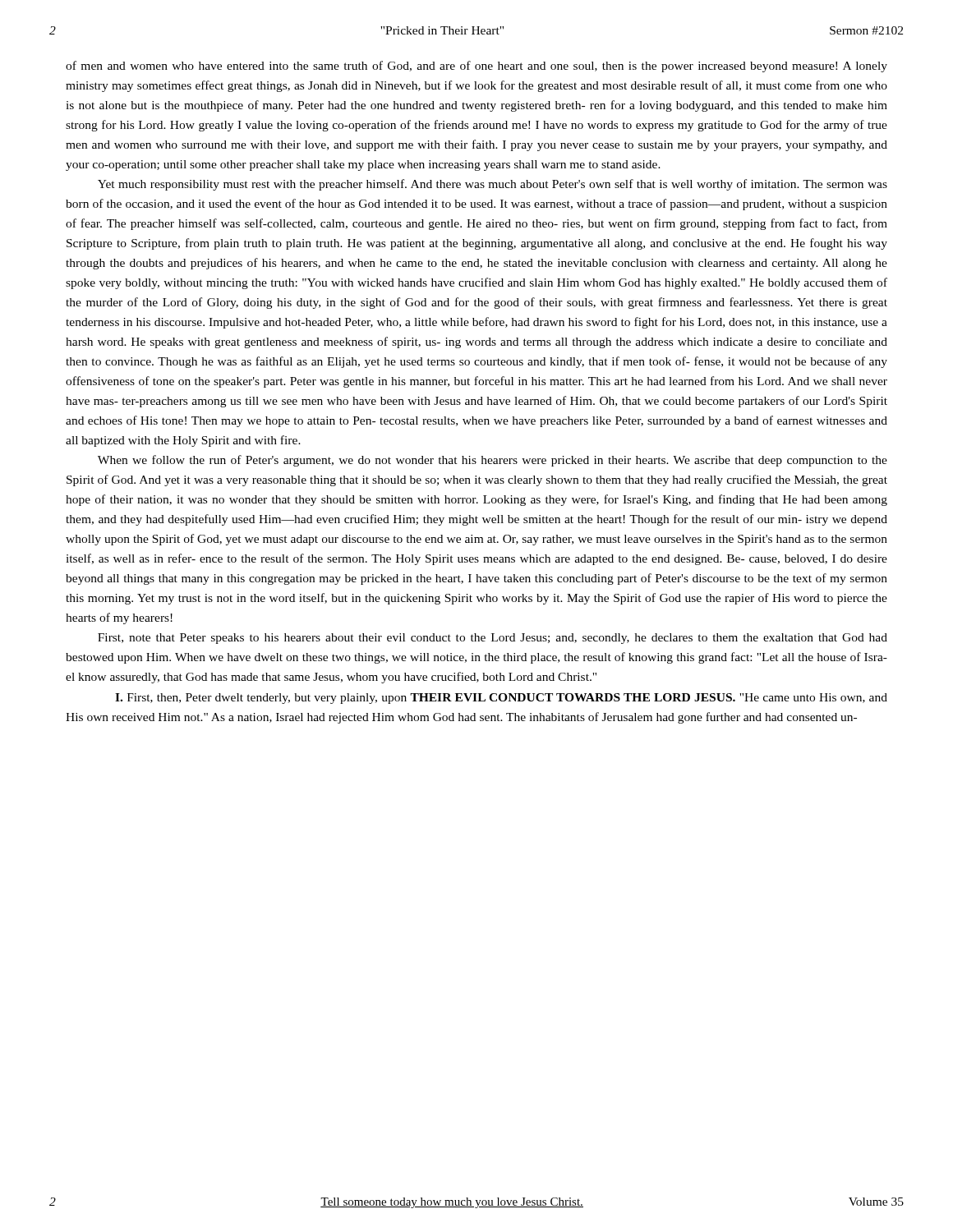Select the text starting "When we follow the run of Peter's argument,"
The image size is (953, 1232).
tap(476, 539)
